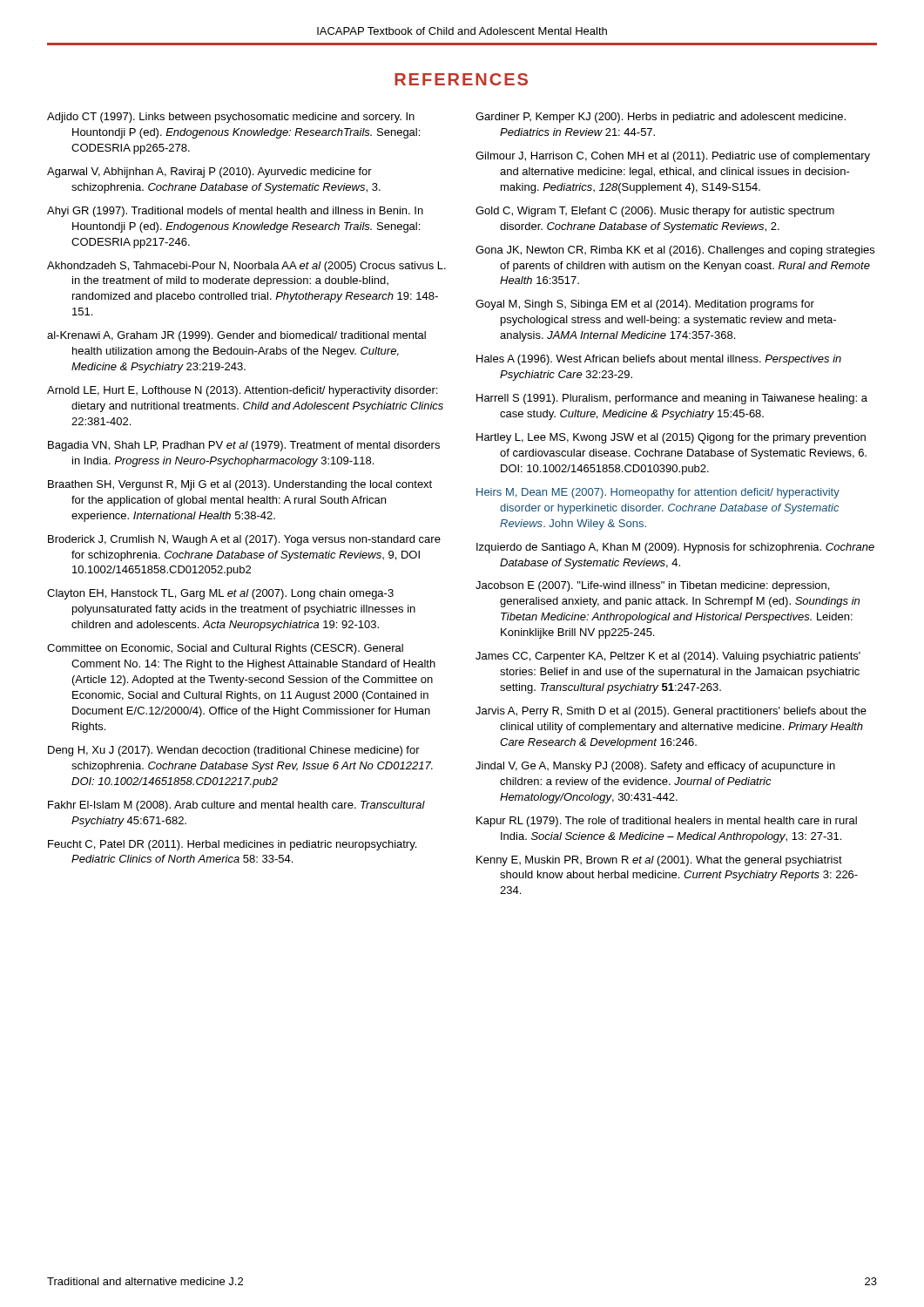The image size is (924, 1307).
Task: Select the passage starting "Kenny E, Muskin PR, Brown"
Action: pos(667,875)
